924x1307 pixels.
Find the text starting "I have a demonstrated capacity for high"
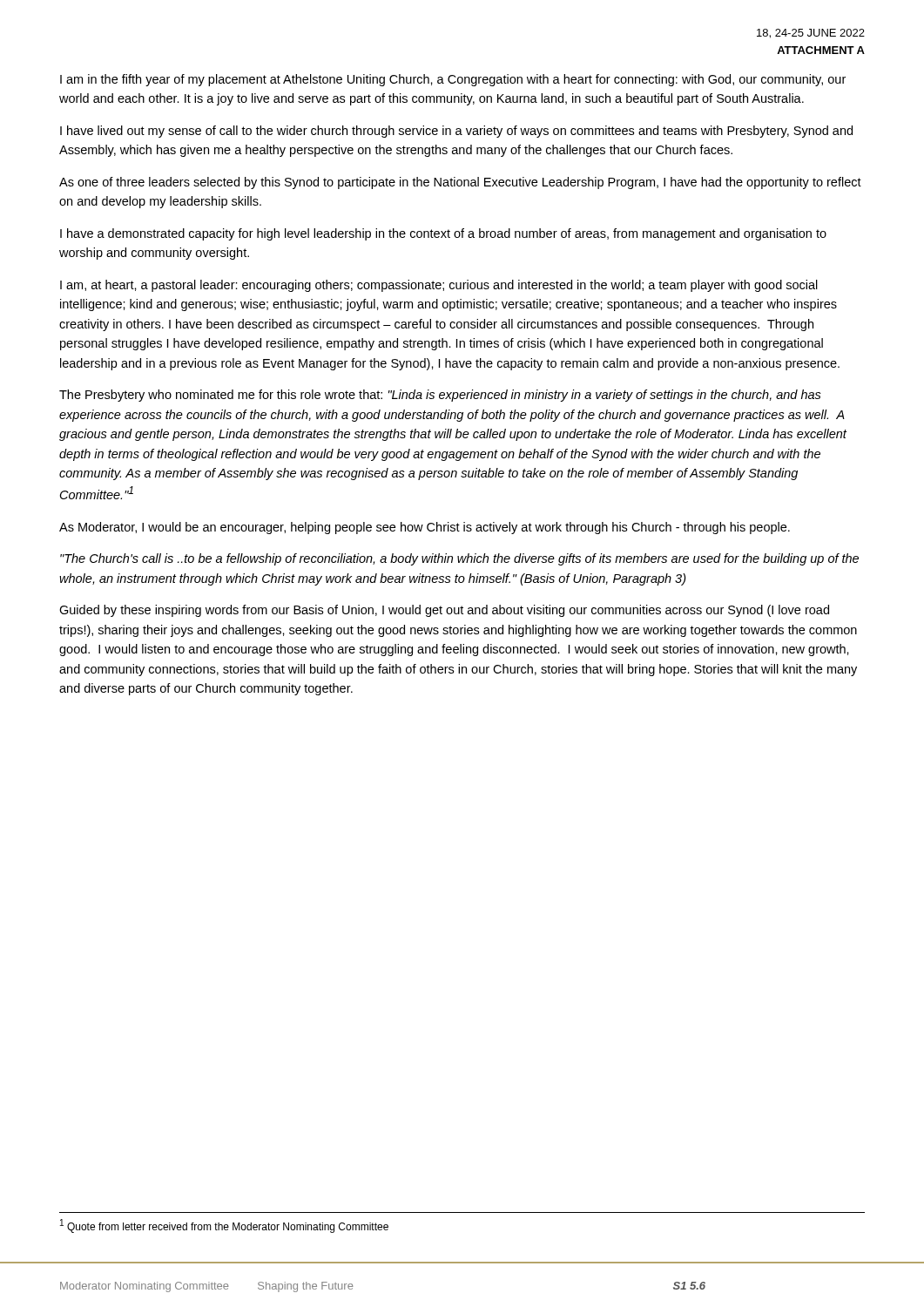click(x=443, y=243)
